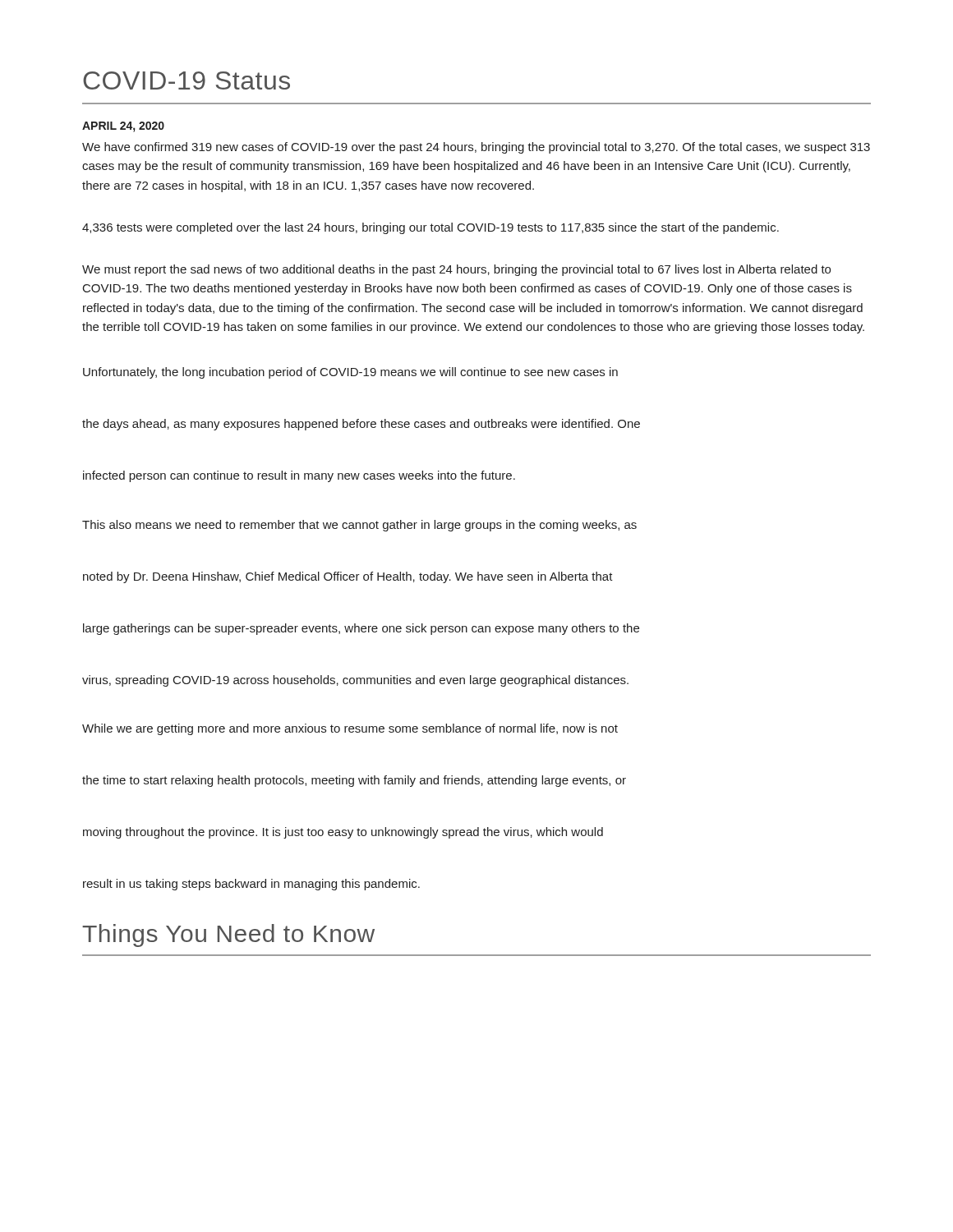The image size is (953, 1232).
Task: Select the text block that says "Unfortunately, the long incubation period of"
Action: [x=361, y=423]
